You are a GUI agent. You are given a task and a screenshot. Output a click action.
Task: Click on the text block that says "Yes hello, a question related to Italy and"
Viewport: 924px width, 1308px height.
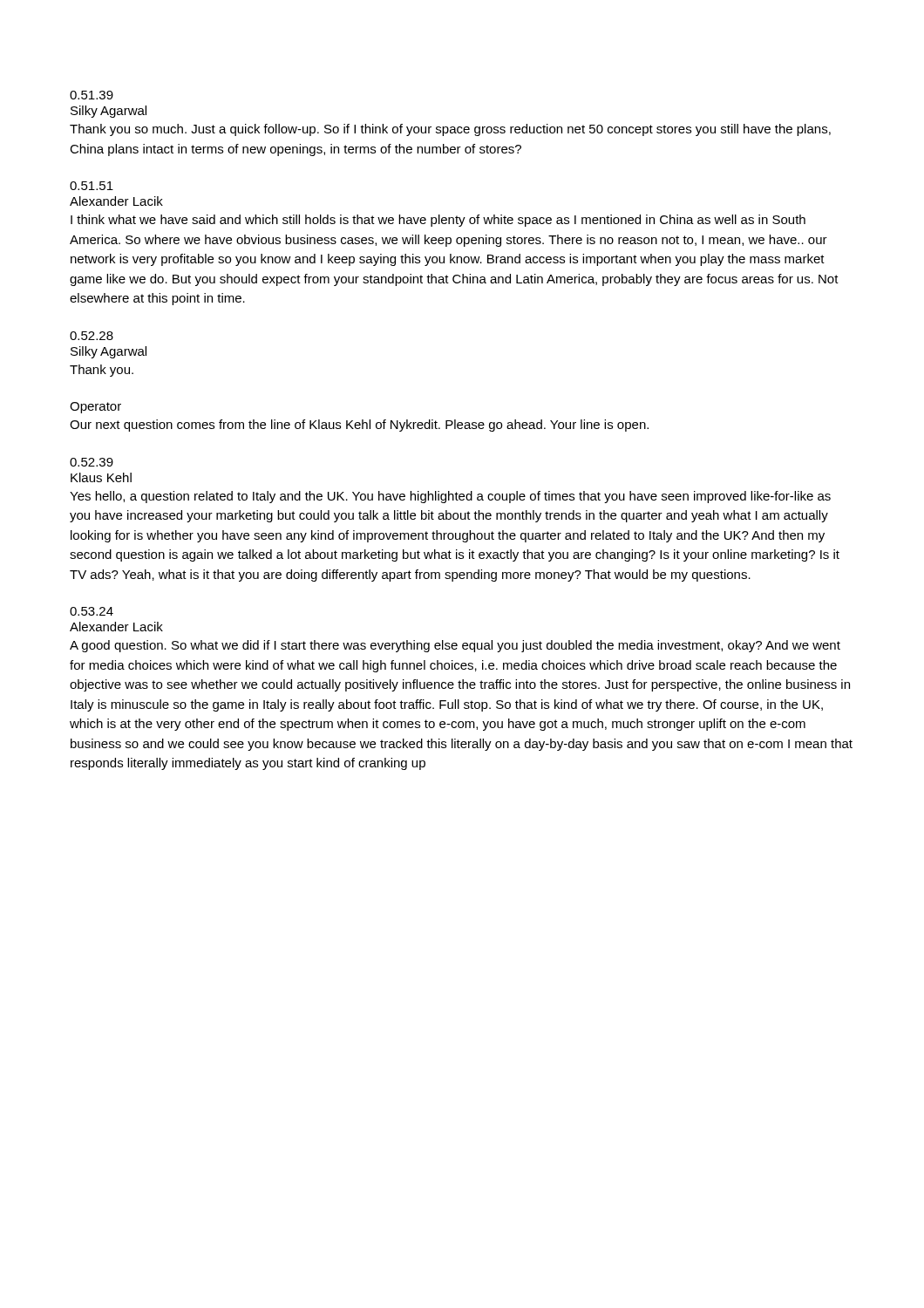455,535
